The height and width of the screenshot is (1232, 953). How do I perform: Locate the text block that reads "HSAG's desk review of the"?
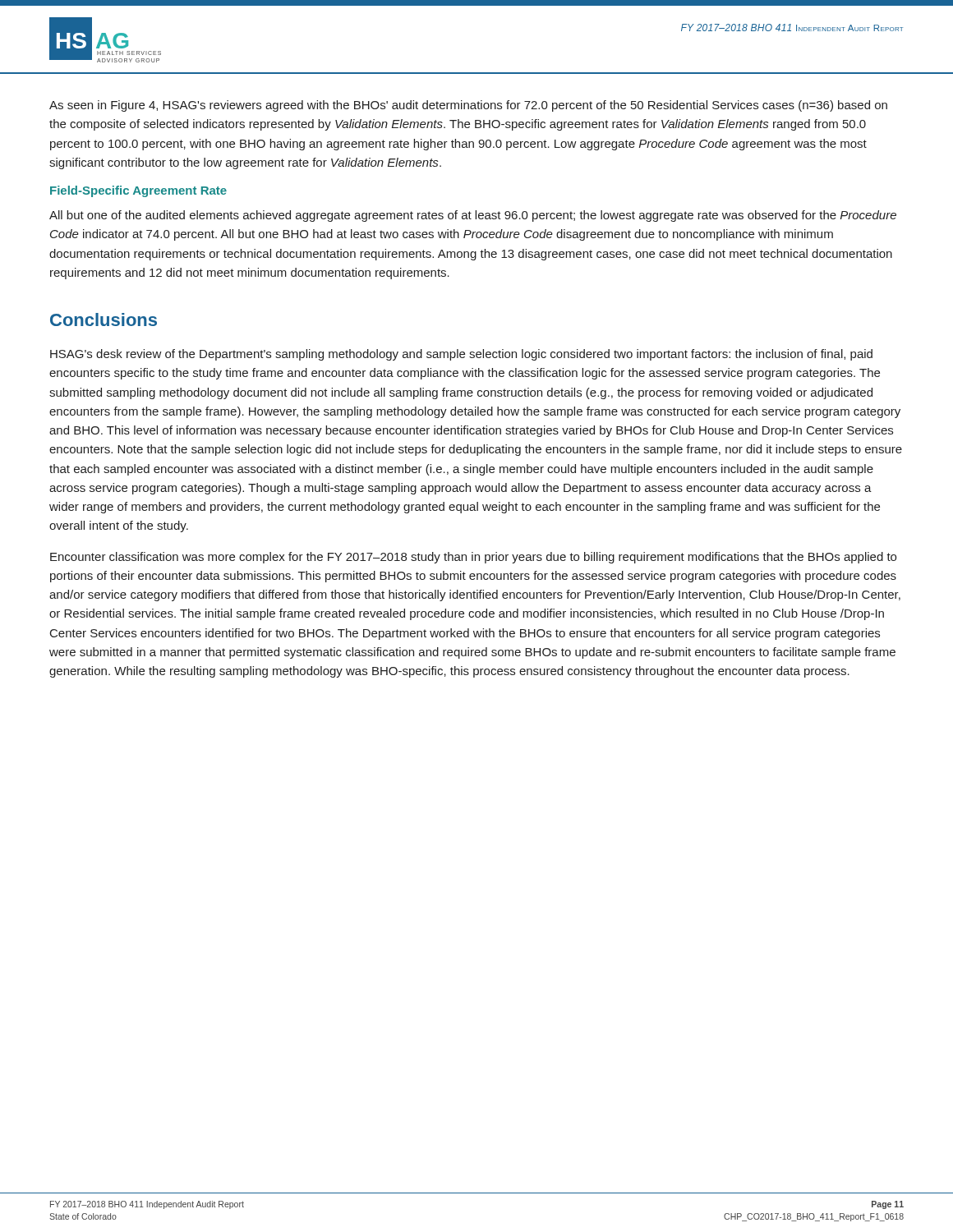click(x=476, y=440)
